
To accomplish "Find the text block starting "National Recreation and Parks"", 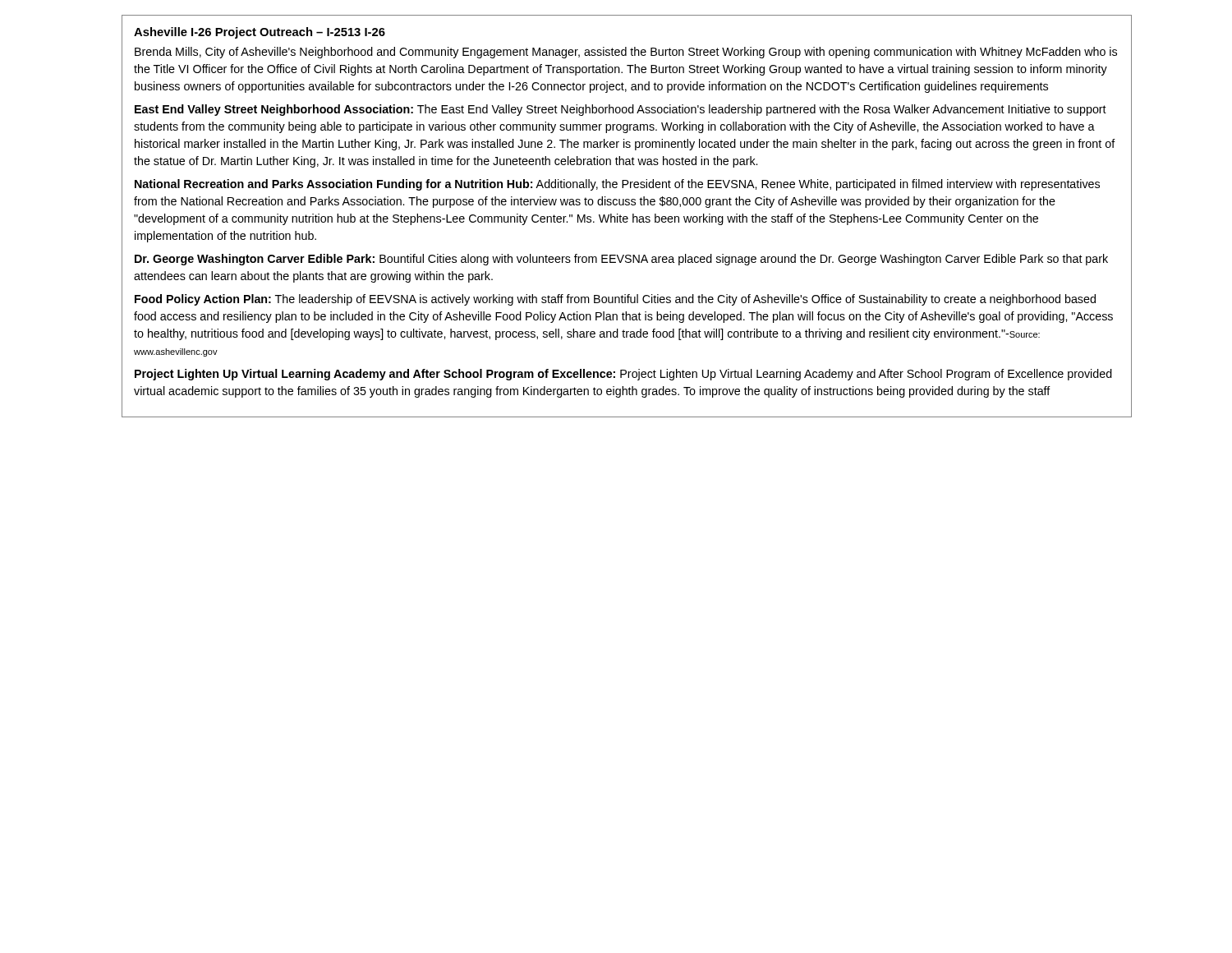I will [617, 210].
